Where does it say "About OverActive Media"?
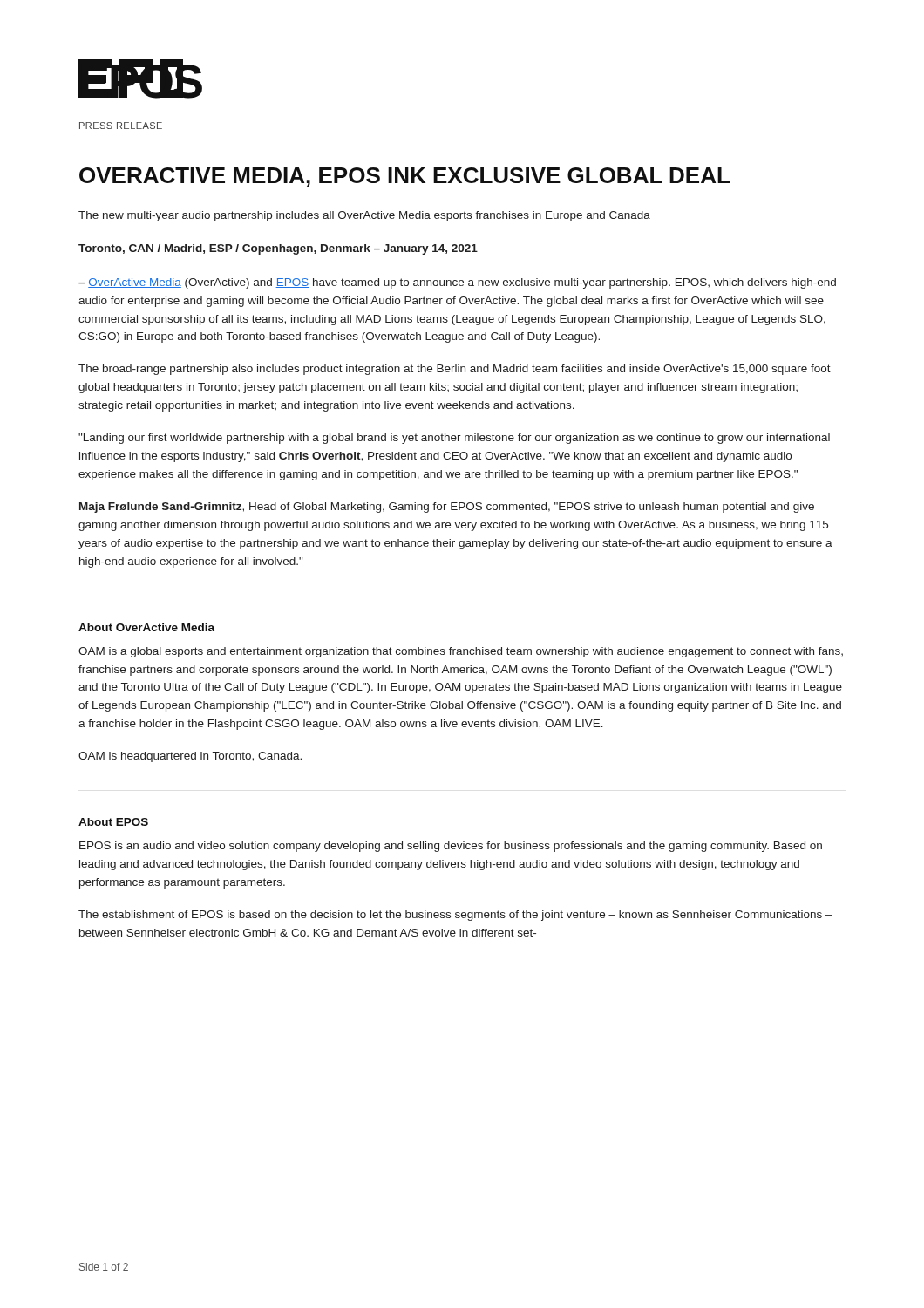The image size is (924, 1308). (x=146, y=627)
